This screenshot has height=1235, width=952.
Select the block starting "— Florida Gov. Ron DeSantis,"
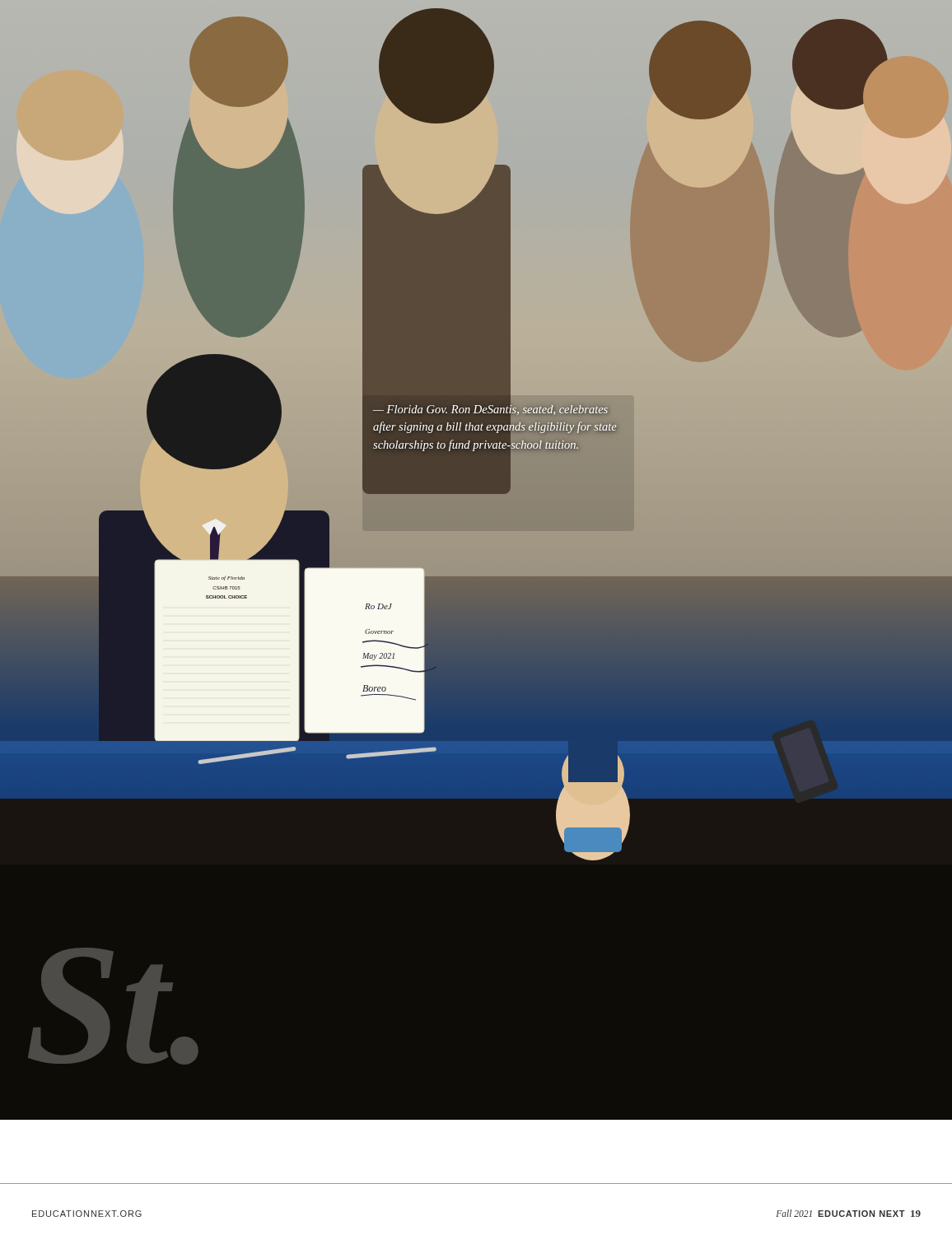[x=495, y=427]
